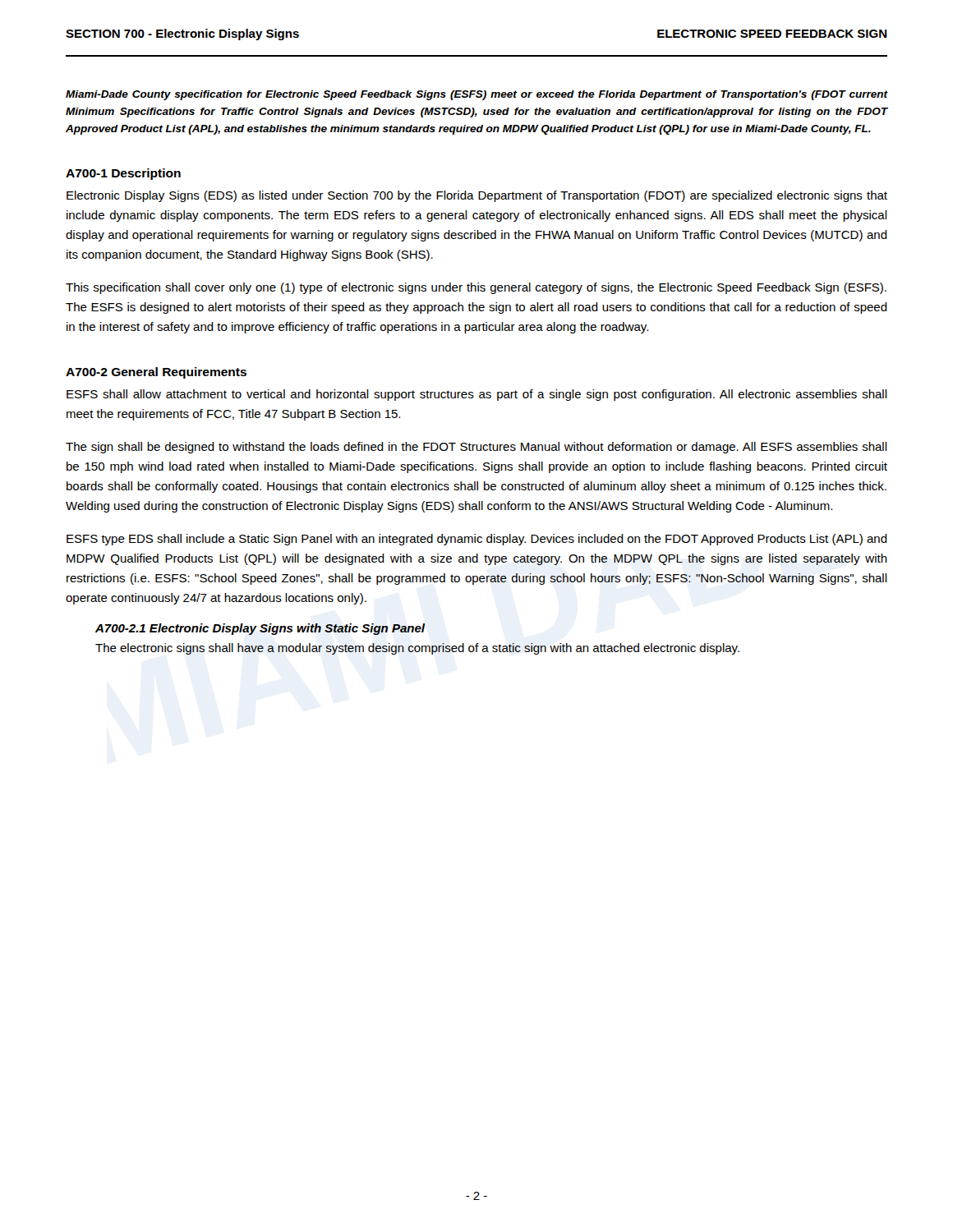Find the element starting "Miami-Dade County specification for Electronic Speed Feedback"
Viewport: 953px width, 1232px height.
pyautogui.click(x=476, y=112)
